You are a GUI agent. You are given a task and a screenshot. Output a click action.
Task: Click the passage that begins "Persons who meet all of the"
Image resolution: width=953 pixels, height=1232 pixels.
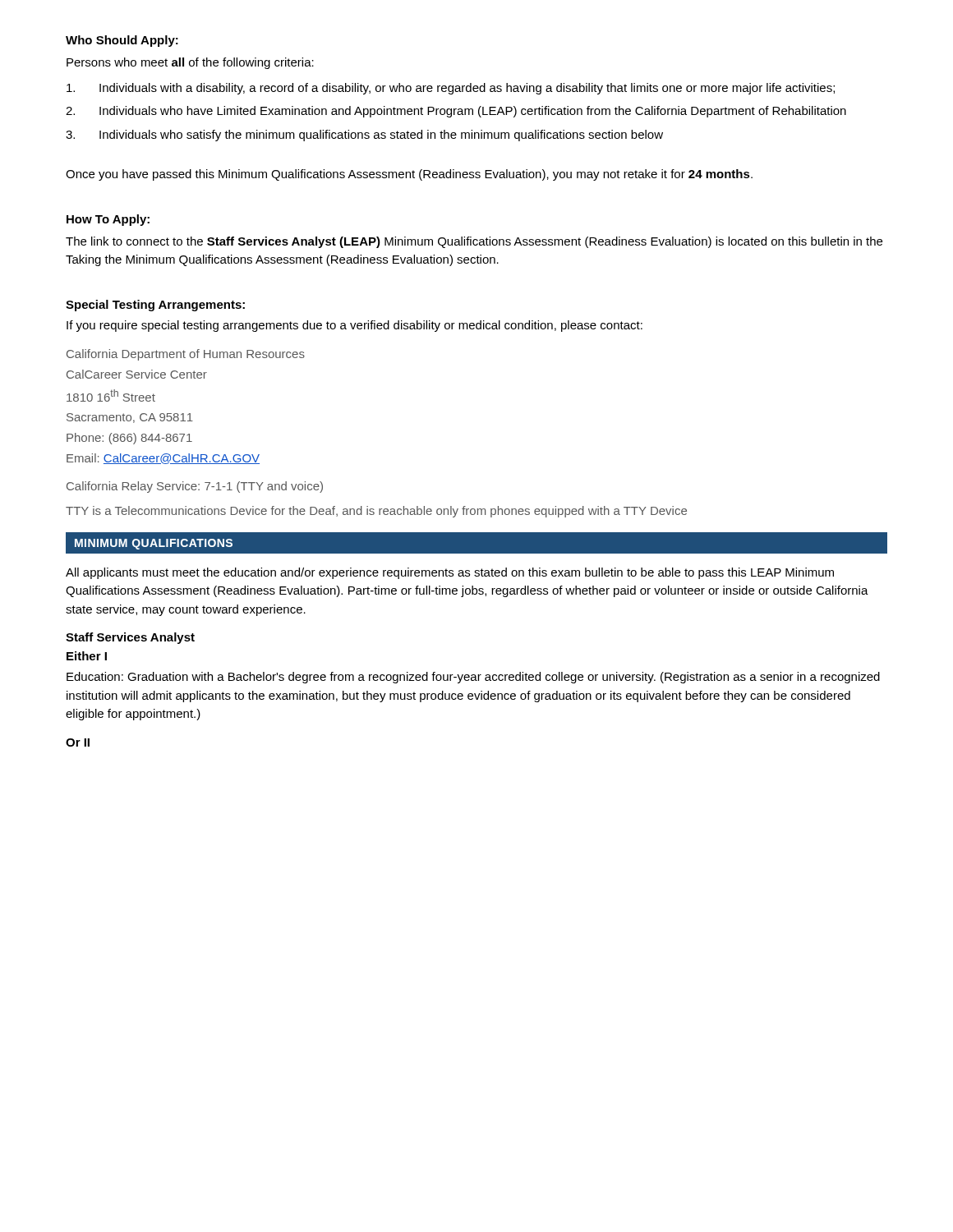pos(190,62)
